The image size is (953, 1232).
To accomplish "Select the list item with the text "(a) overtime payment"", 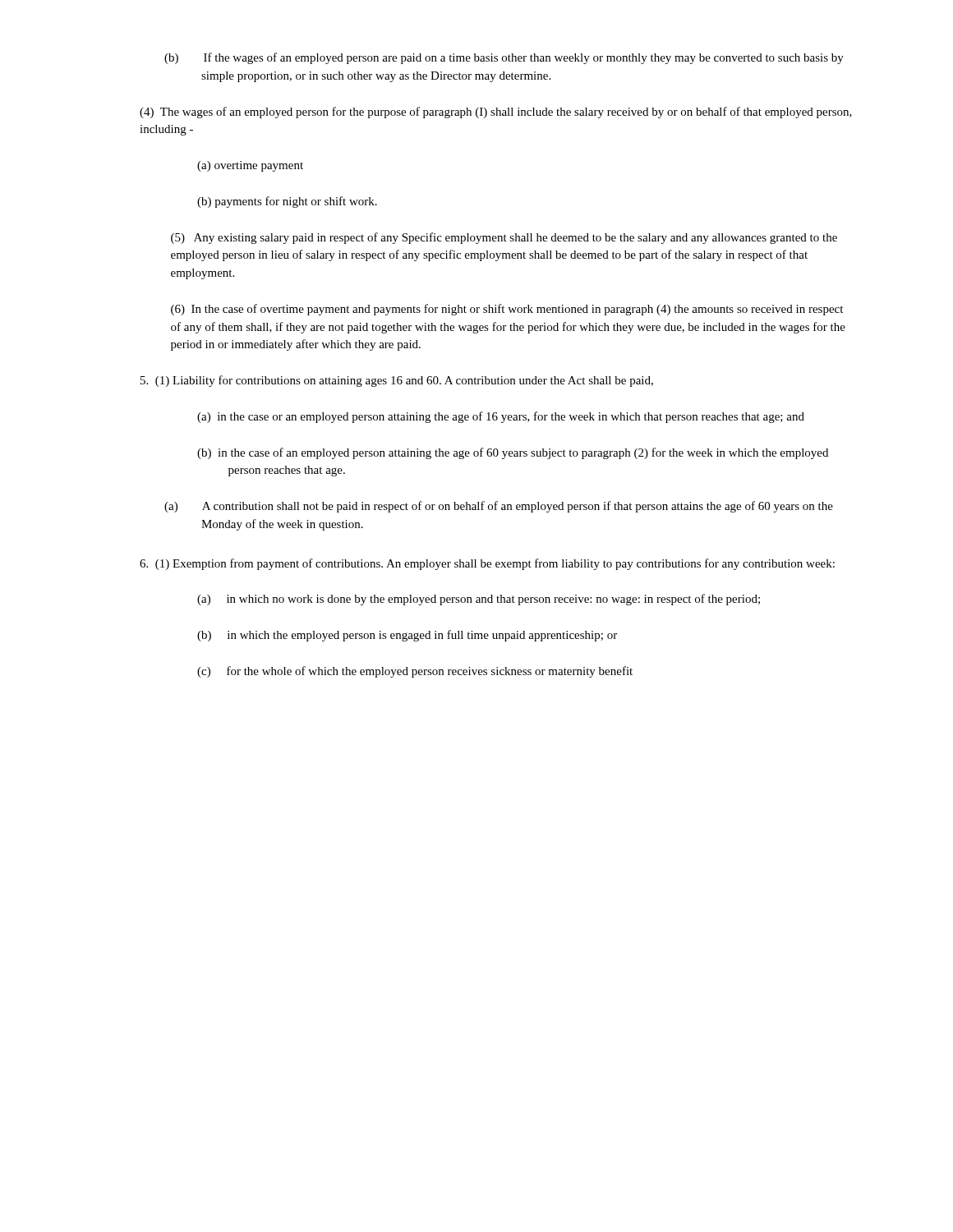I will point(250,165).
